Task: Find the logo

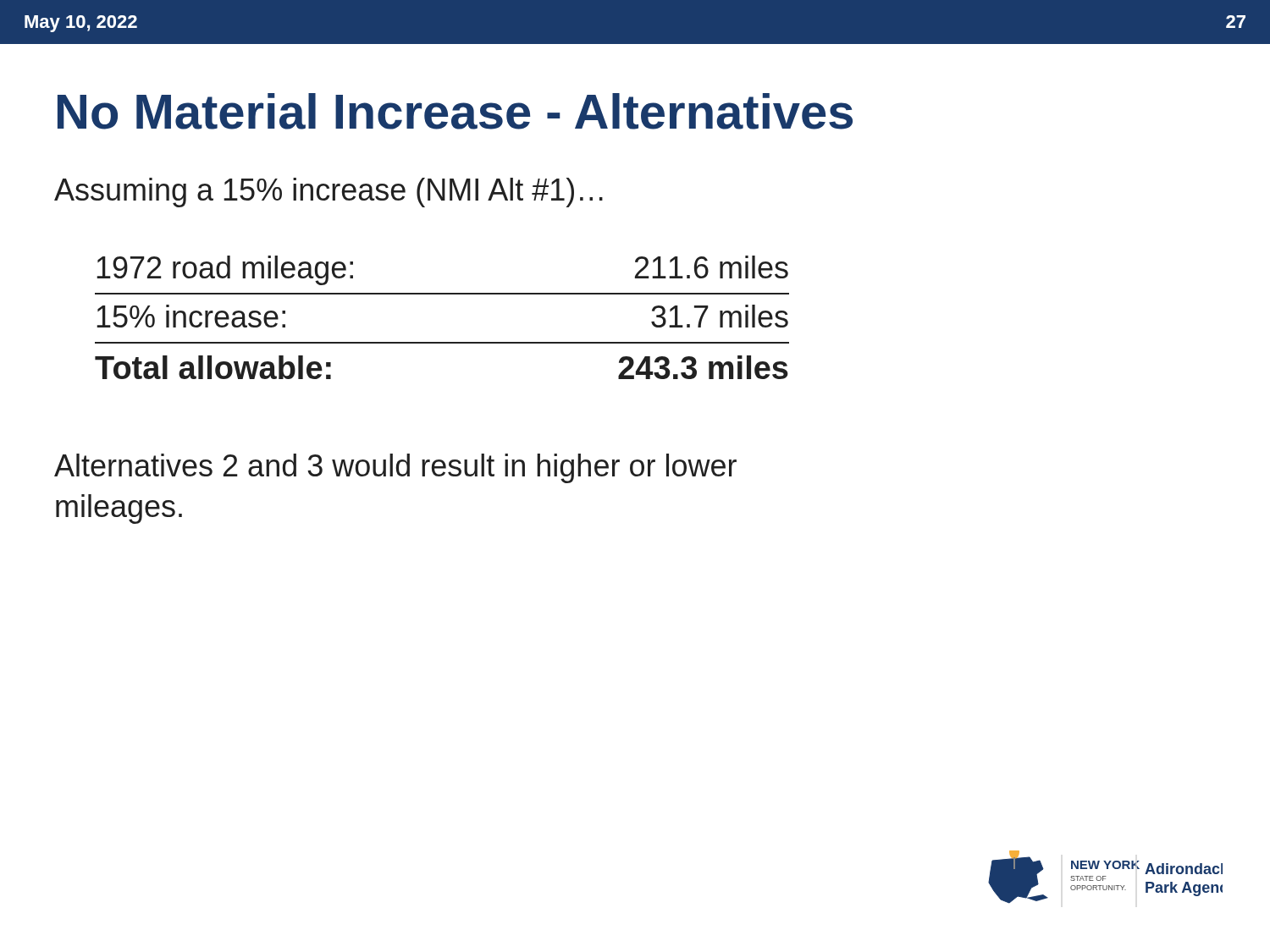Action: click(1104, 881)
